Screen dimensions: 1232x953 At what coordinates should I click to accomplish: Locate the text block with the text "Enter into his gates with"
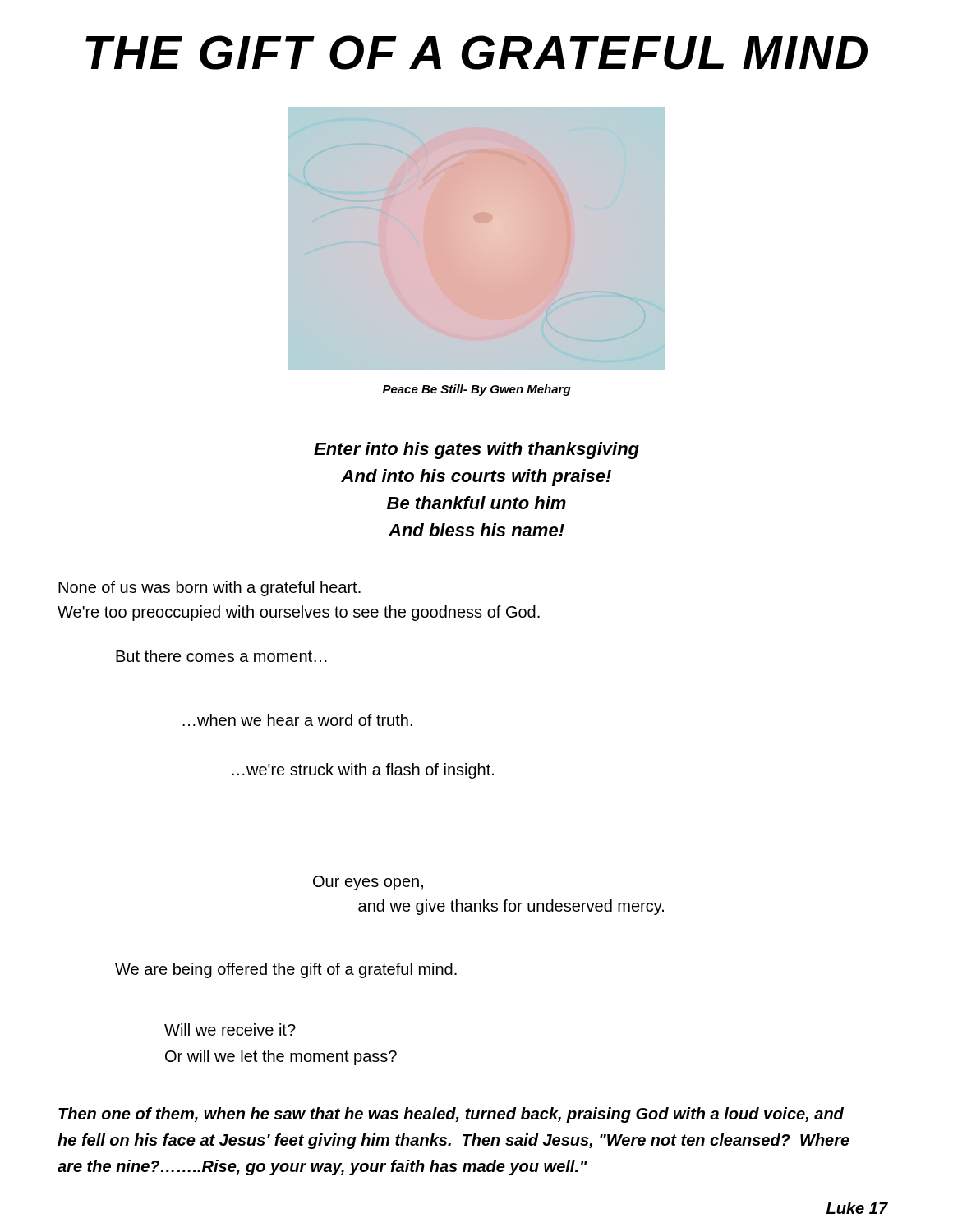click(x=476, y=489)
